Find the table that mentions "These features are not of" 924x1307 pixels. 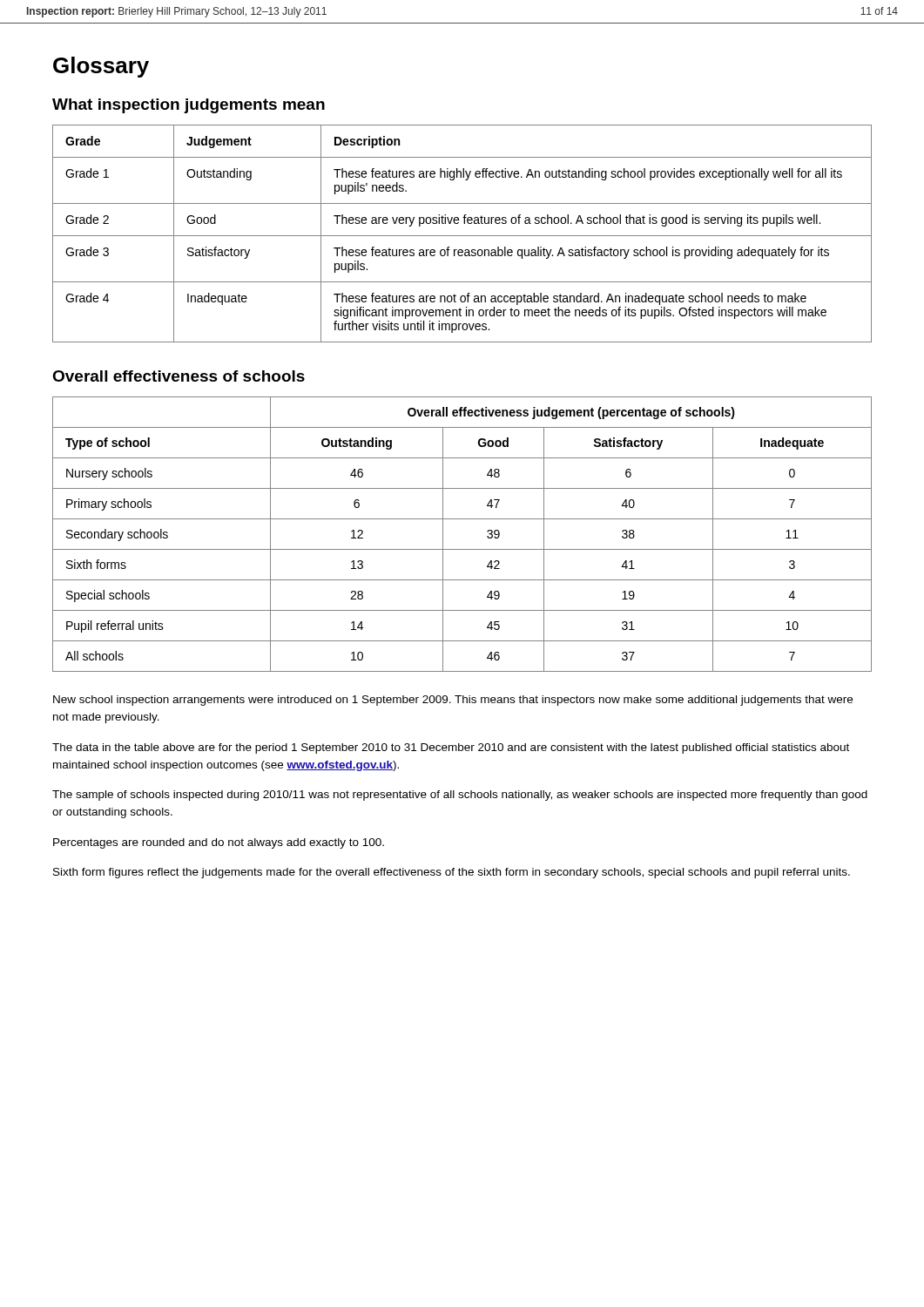click(x=462, y=233)
